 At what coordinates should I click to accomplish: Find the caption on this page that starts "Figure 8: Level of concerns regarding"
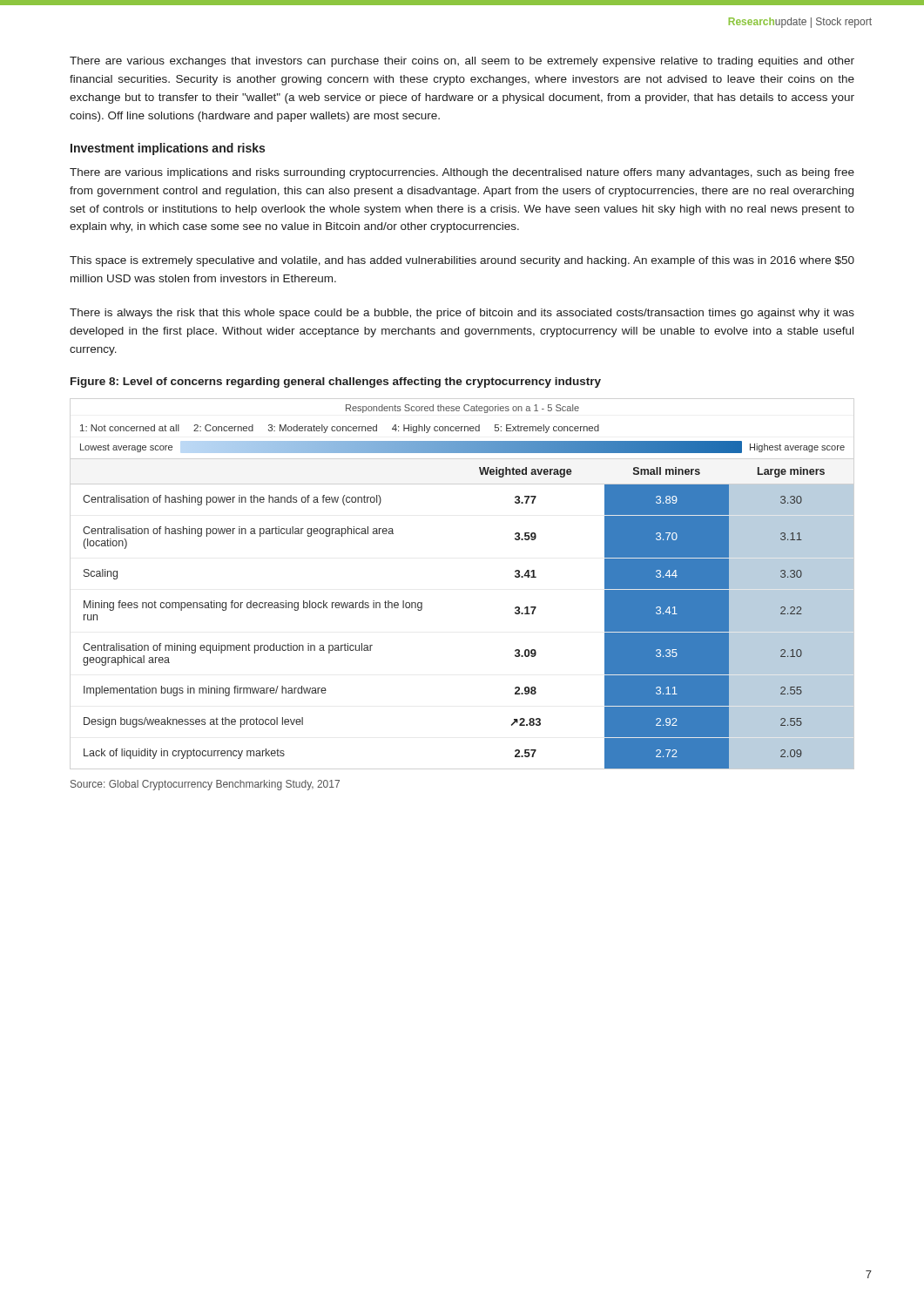coord(462,381)
